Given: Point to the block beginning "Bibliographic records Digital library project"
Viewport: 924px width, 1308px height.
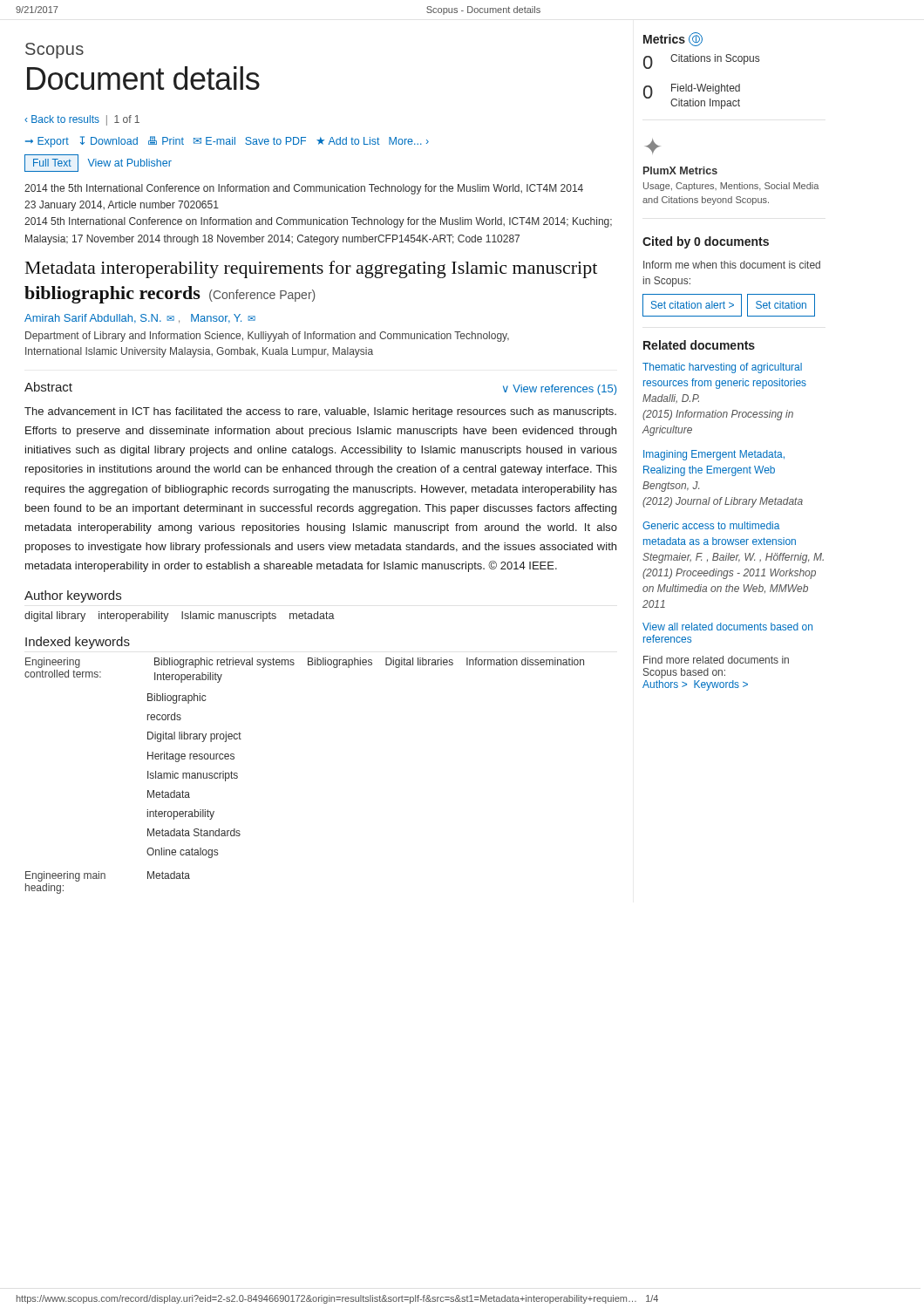Looking at the screenshot, I should point(194,775).
